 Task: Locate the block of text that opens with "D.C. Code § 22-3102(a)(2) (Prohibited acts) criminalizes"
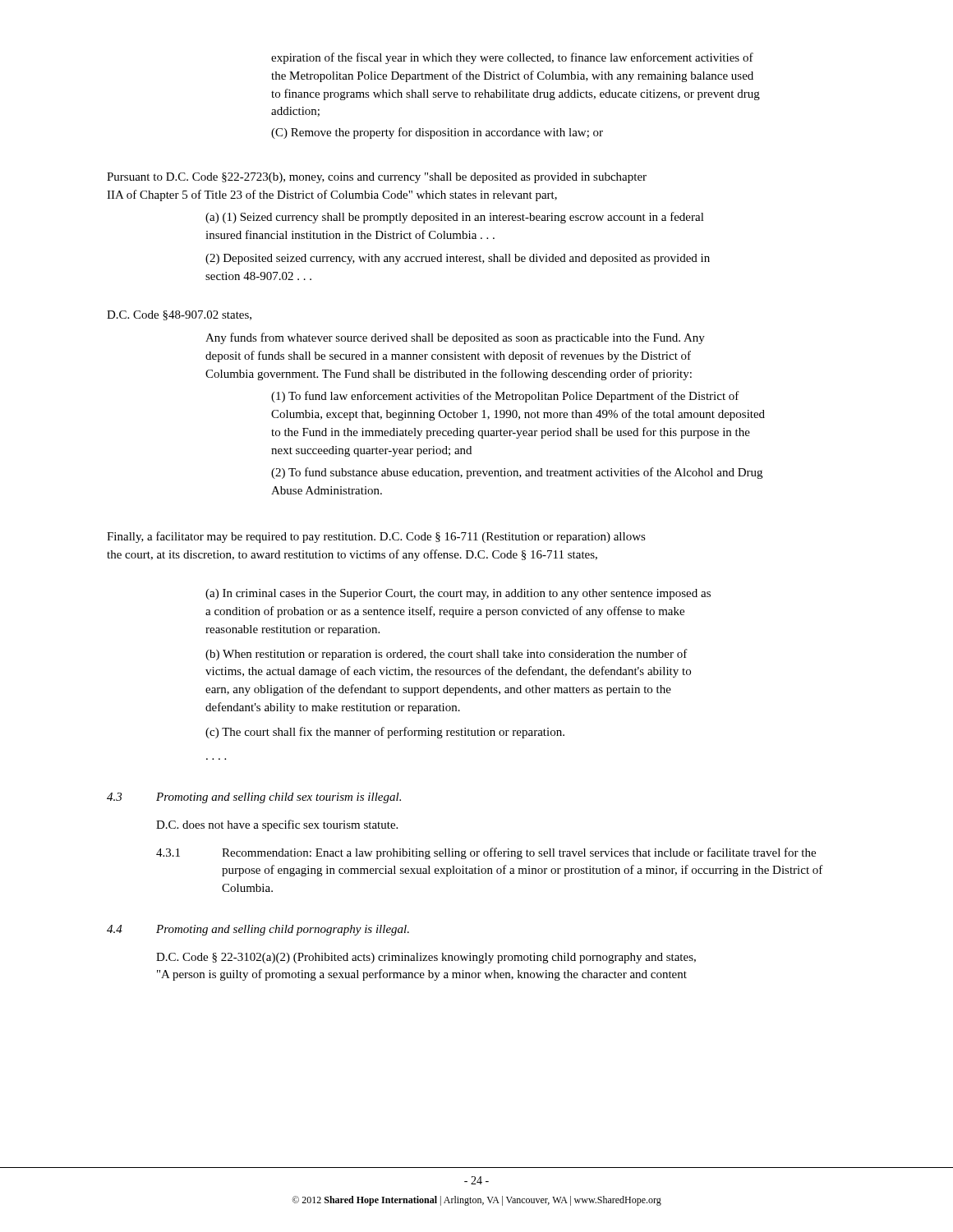click(x=501, y=966)
